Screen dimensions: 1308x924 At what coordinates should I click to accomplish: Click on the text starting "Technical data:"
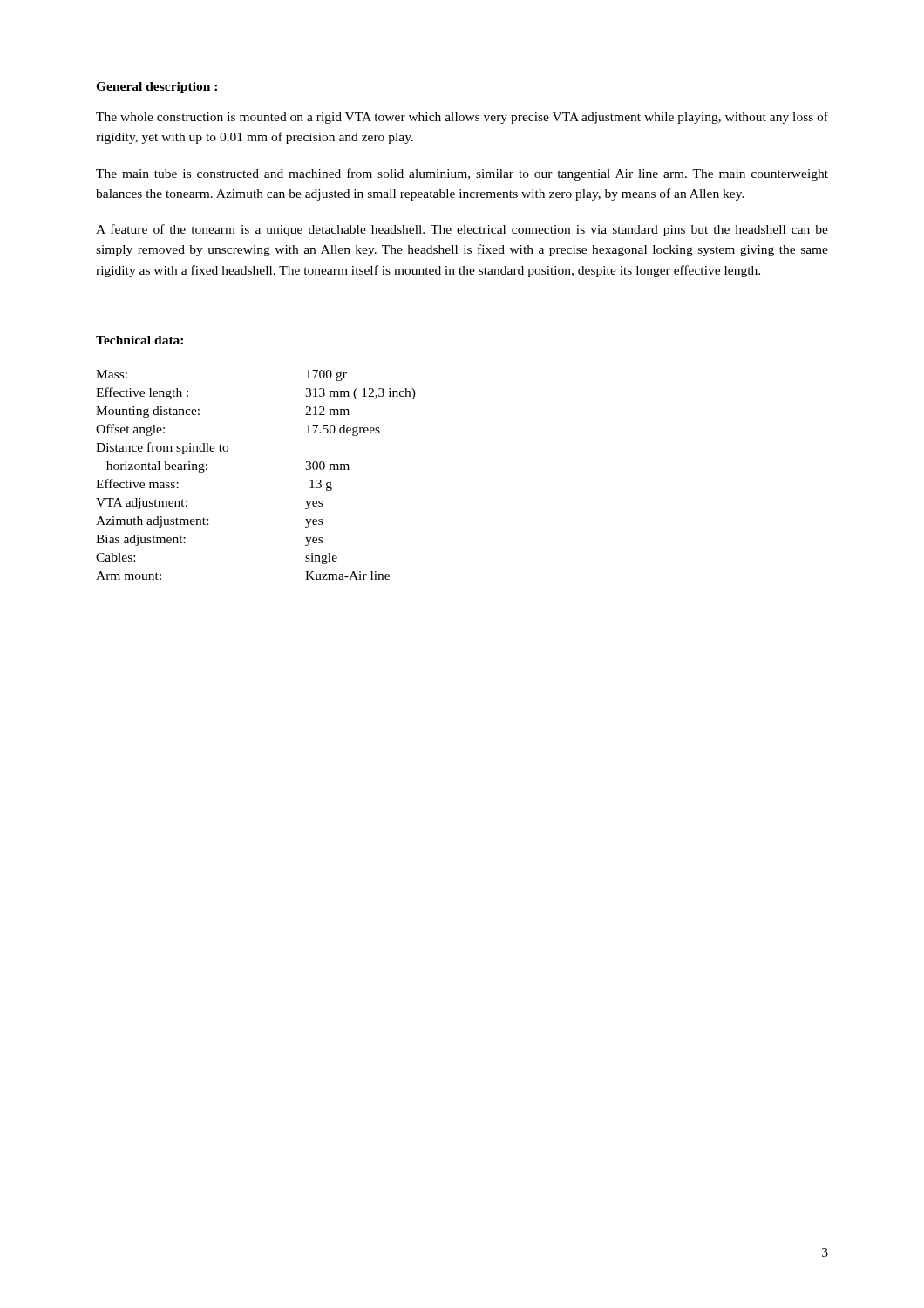tap(140, 339)
